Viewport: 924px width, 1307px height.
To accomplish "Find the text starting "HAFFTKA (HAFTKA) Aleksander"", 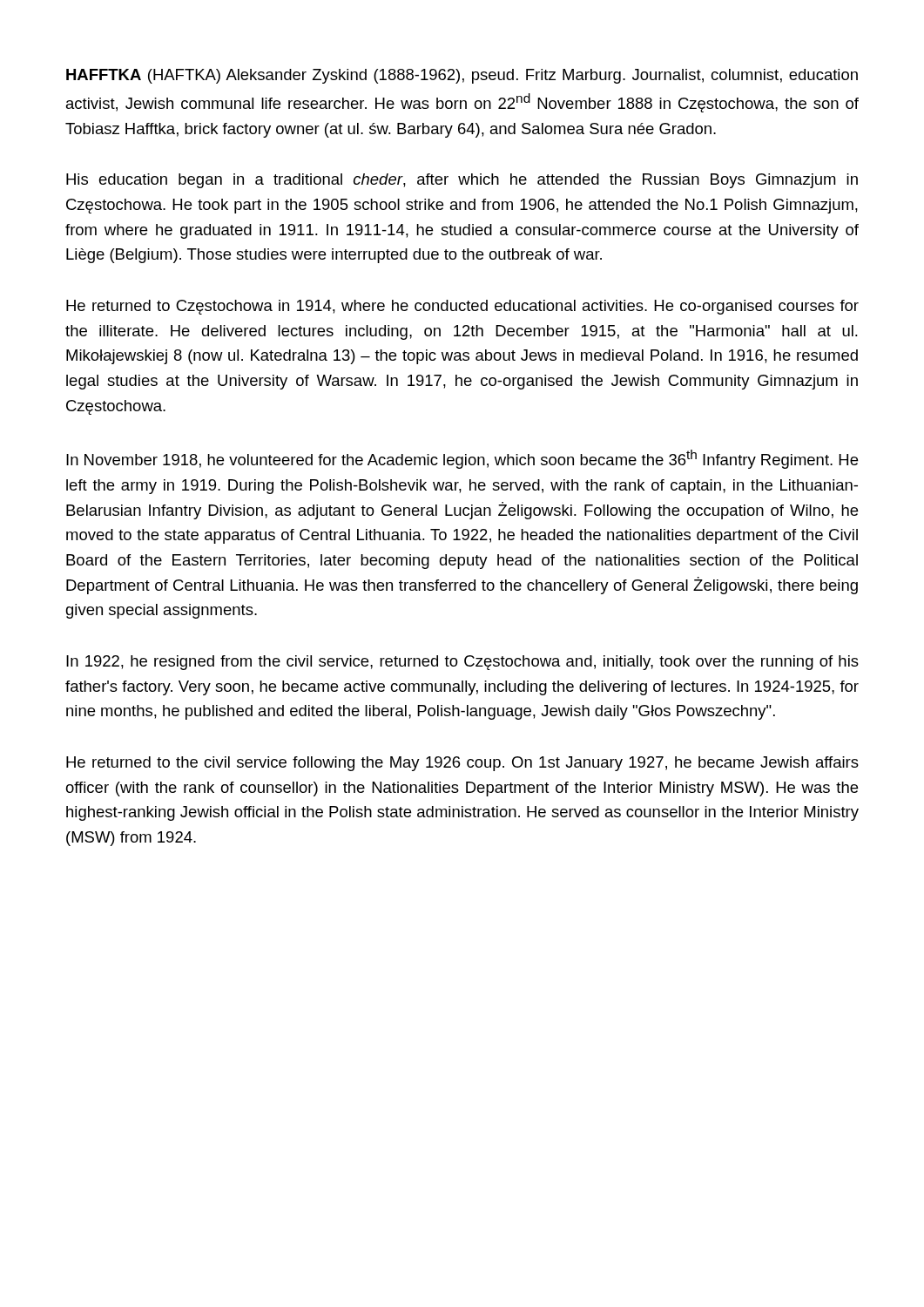I will point(462,101).
